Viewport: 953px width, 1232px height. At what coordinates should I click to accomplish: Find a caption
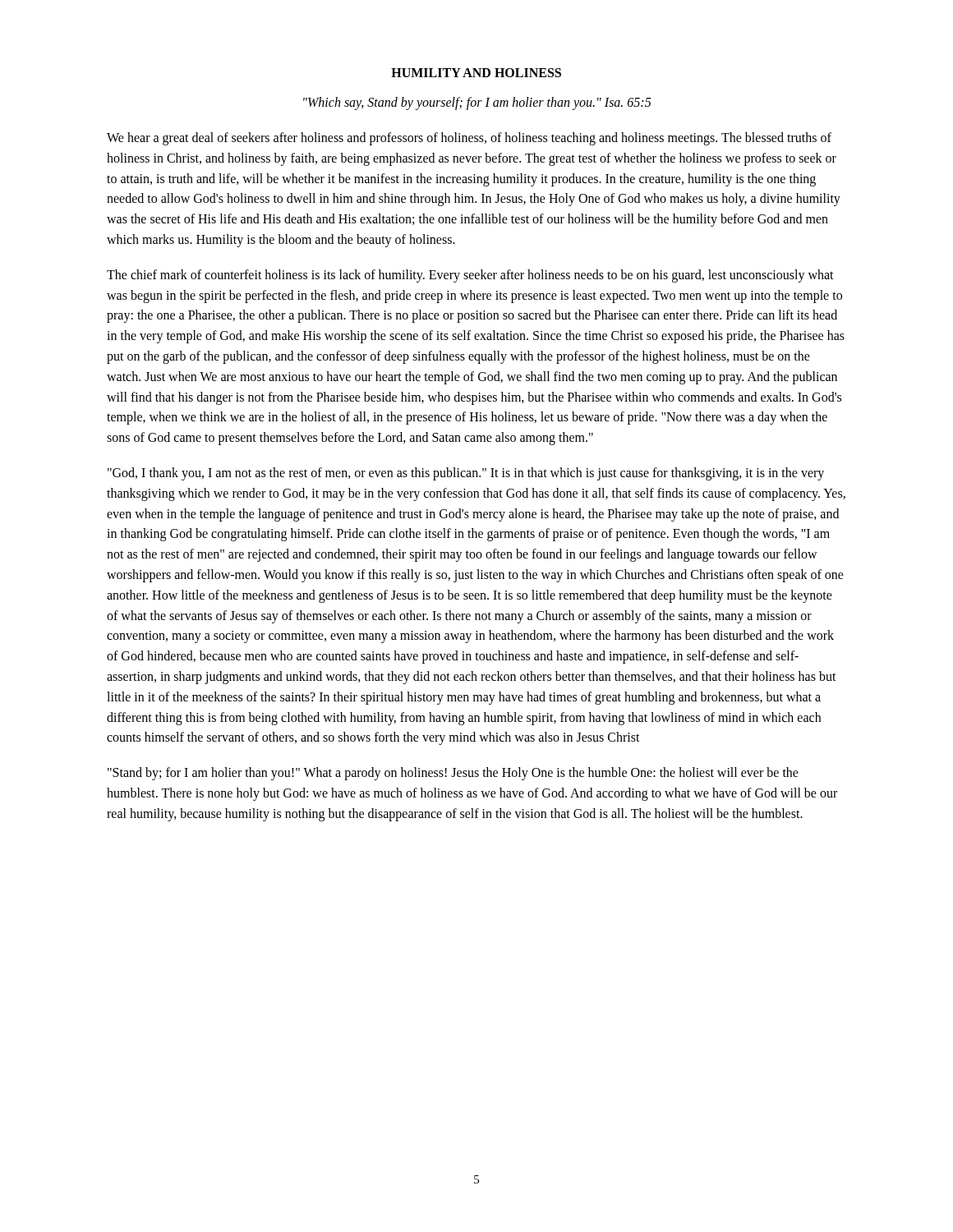476,102
